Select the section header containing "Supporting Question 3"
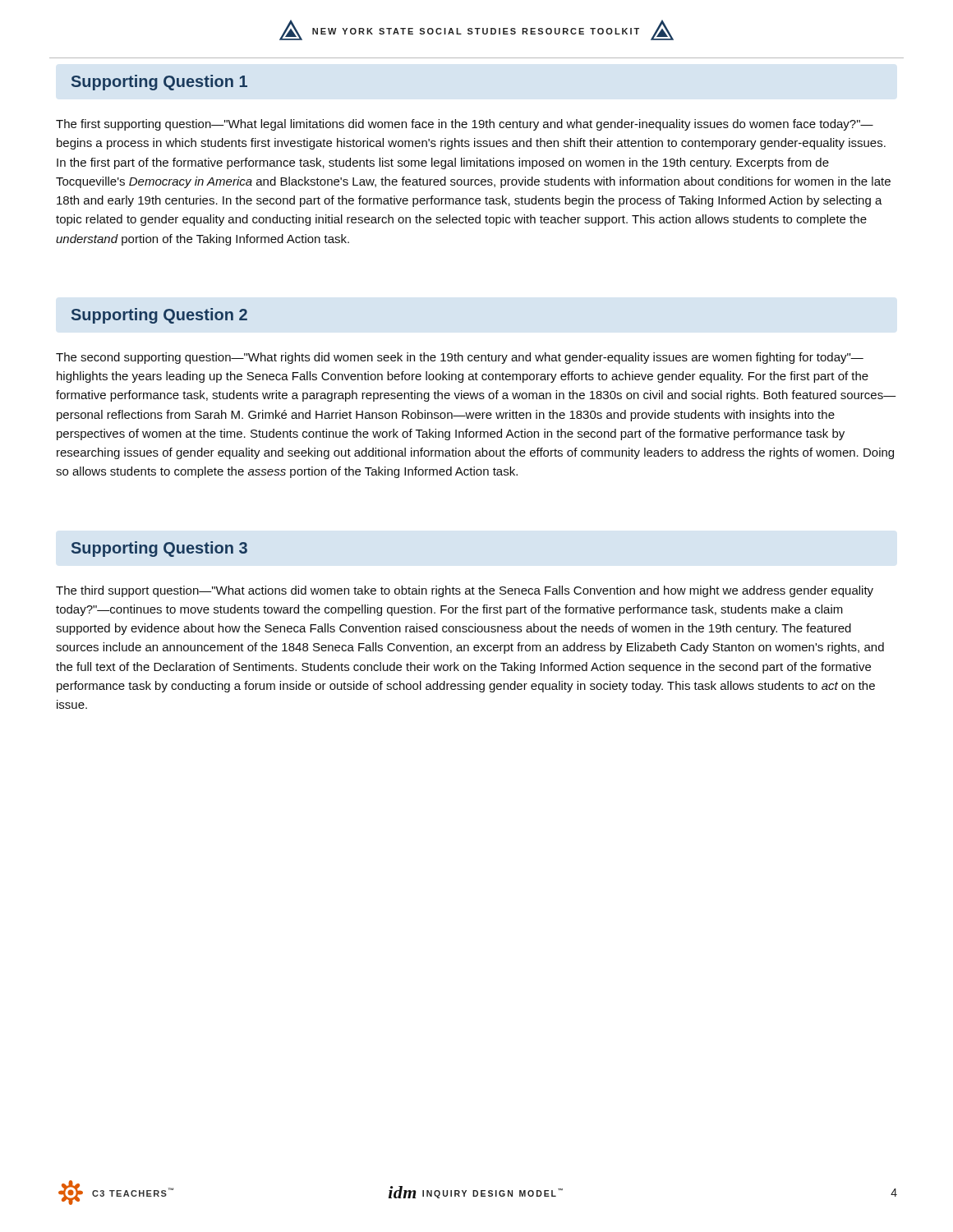This screenshot has height=1232, width=953. point(159,547)
